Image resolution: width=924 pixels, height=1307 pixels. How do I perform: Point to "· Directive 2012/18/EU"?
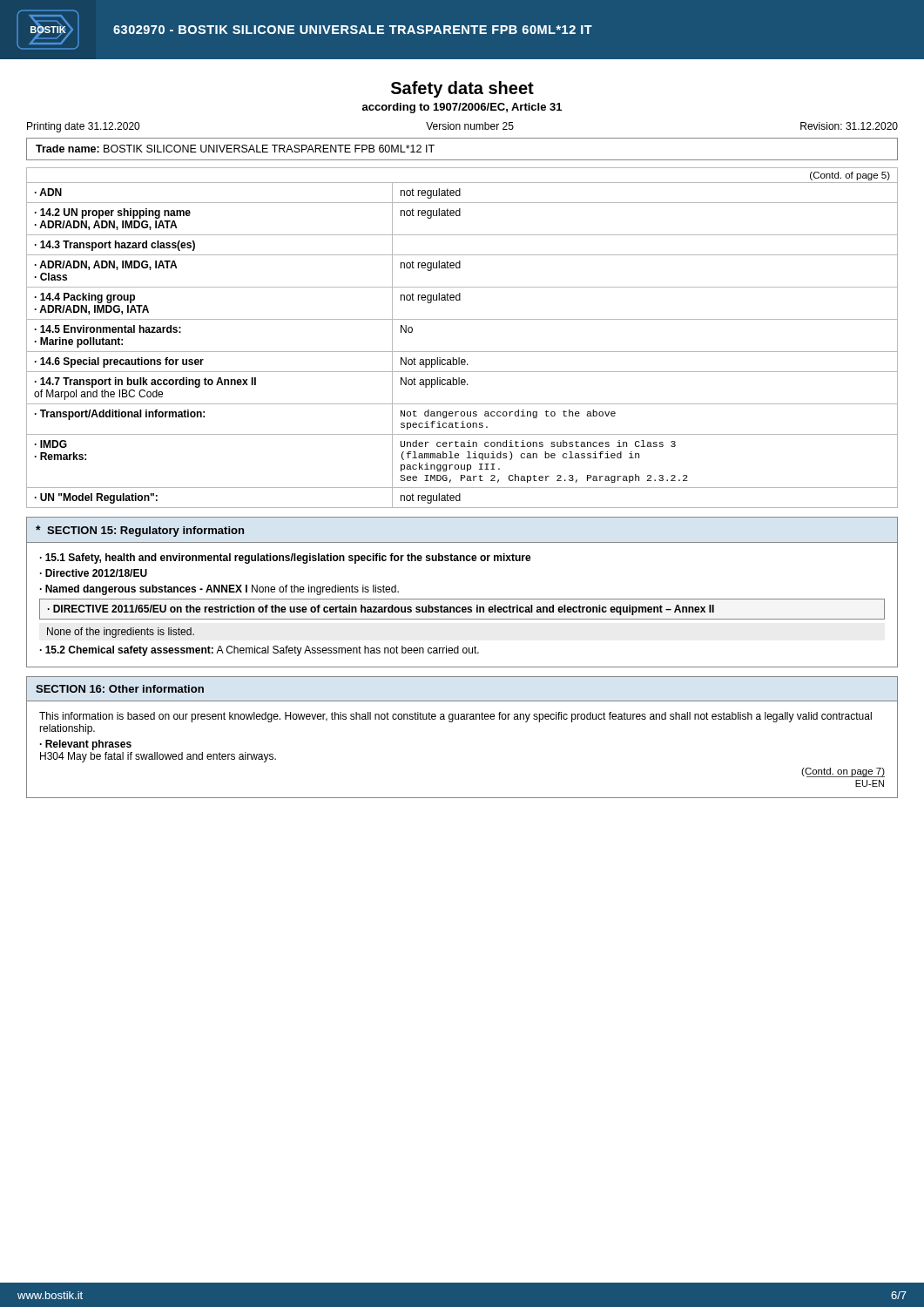pos(93,573)
